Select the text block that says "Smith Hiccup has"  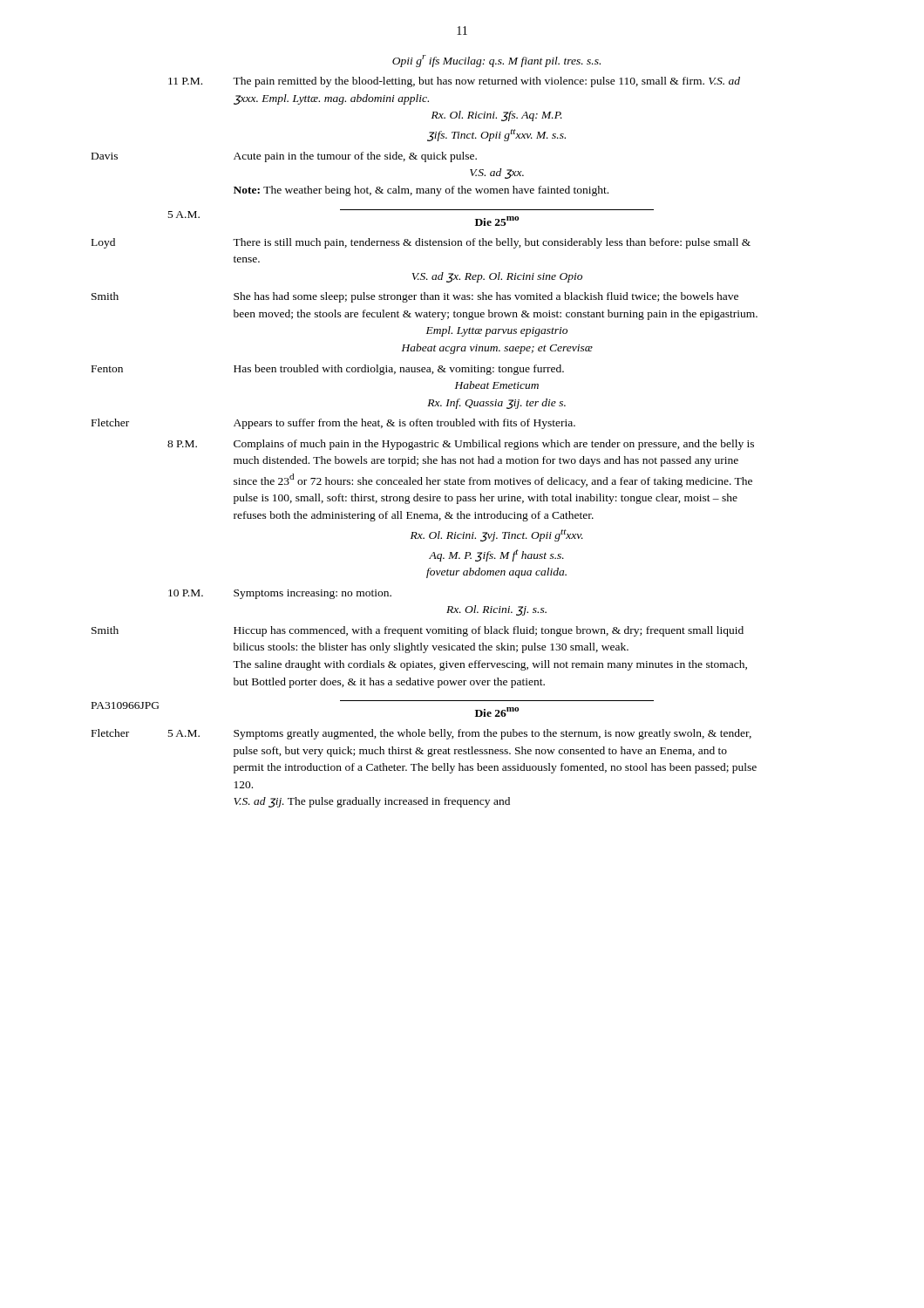[x=462, y=656]
